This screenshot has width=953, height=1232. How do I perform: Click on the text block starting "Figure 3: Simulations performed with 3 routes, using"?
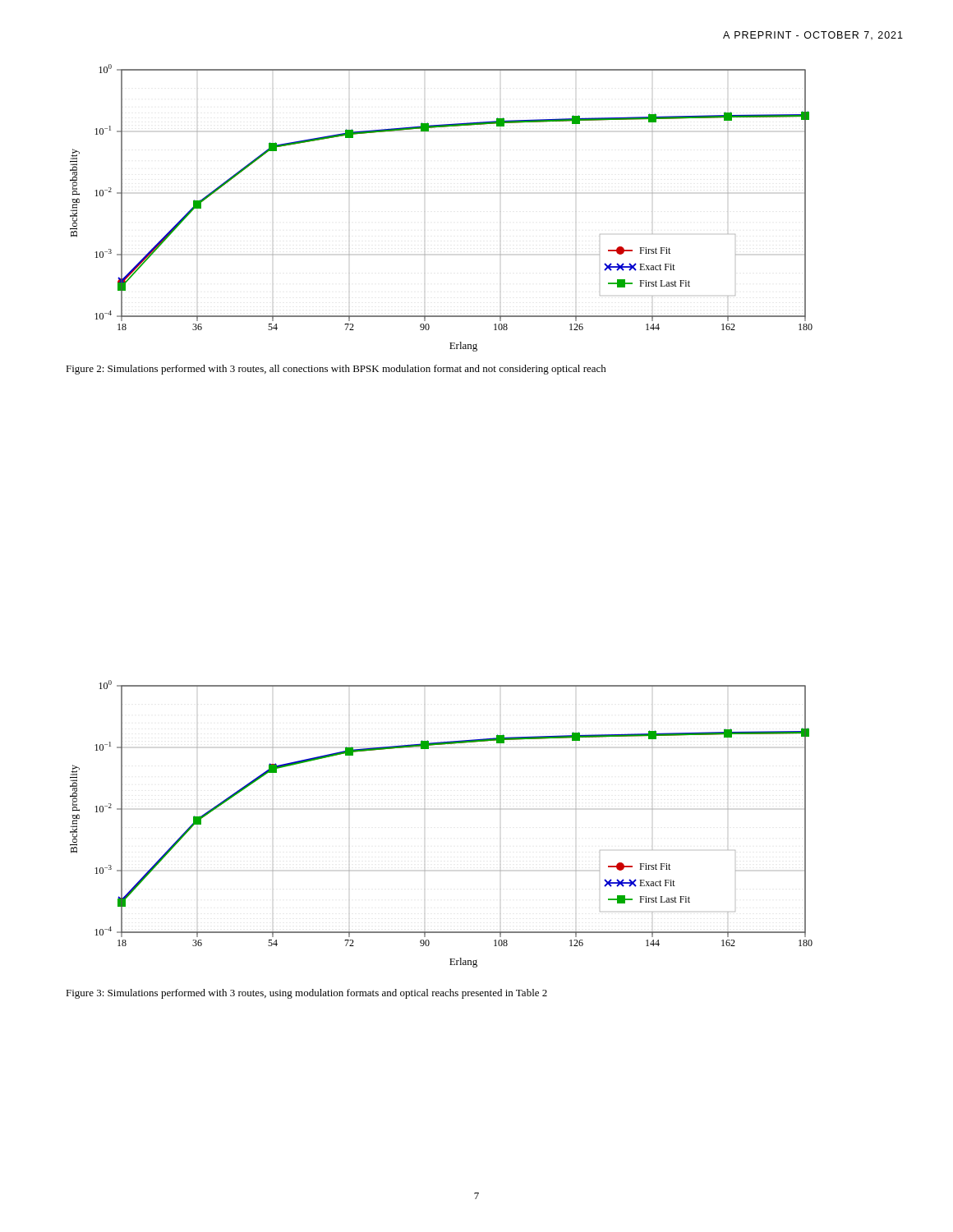point(307,993)
